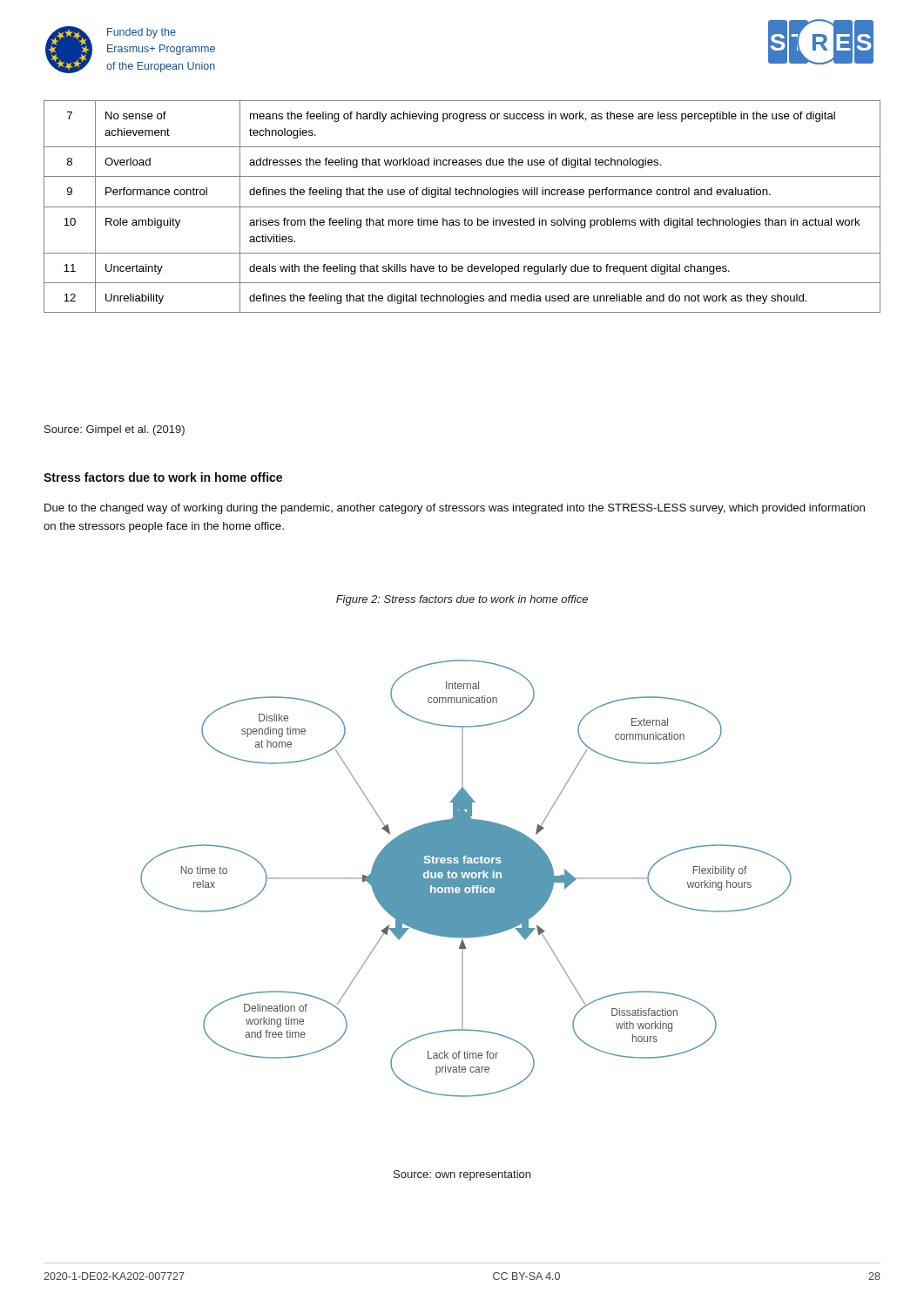This screenshot has height=1307, width=924.
Task: Locate the text "Source: own representation"
Action: 462,1174
